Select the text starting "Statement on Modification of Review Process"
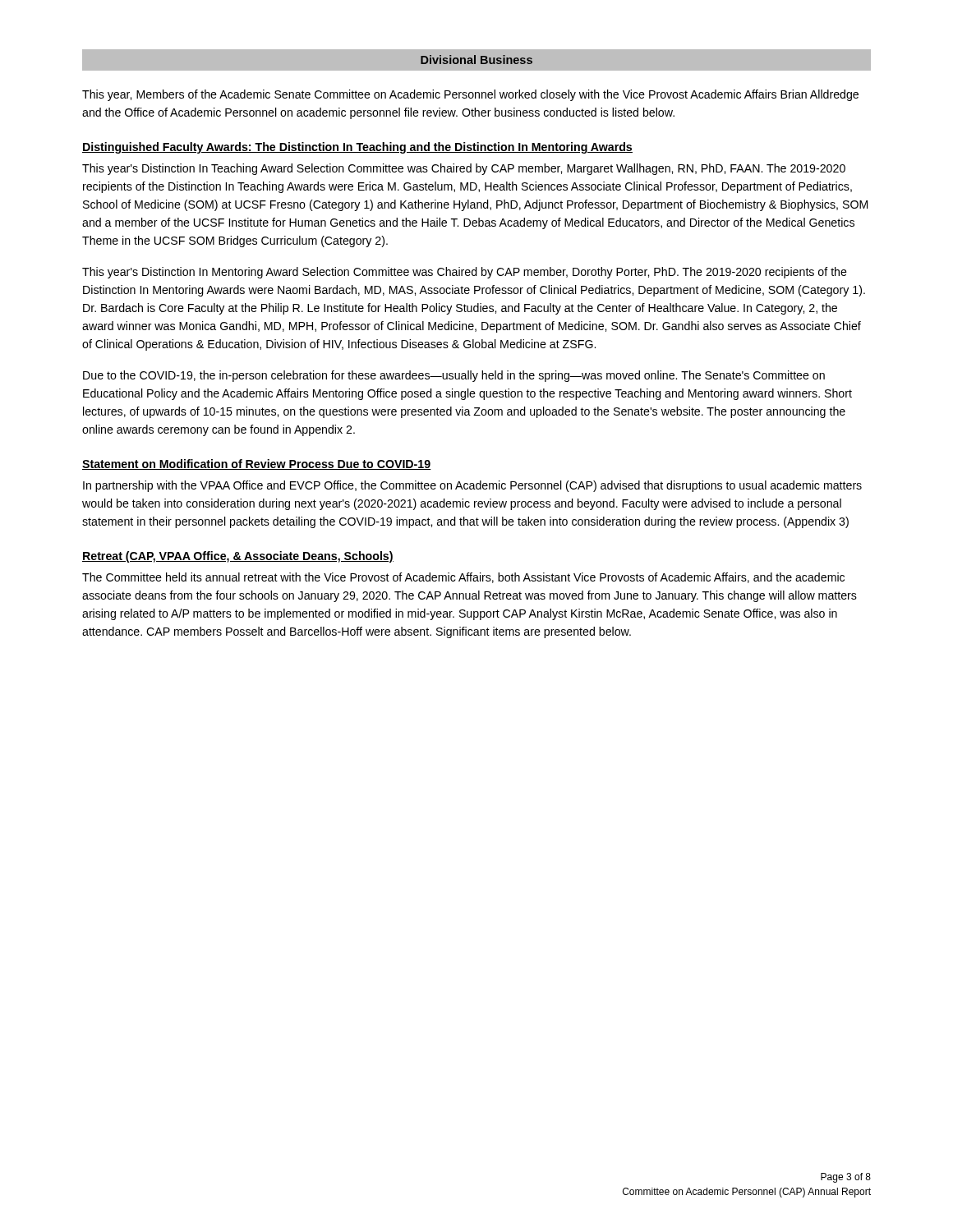Viewport: 953px width, 1232px height. (x=256, y=464)
